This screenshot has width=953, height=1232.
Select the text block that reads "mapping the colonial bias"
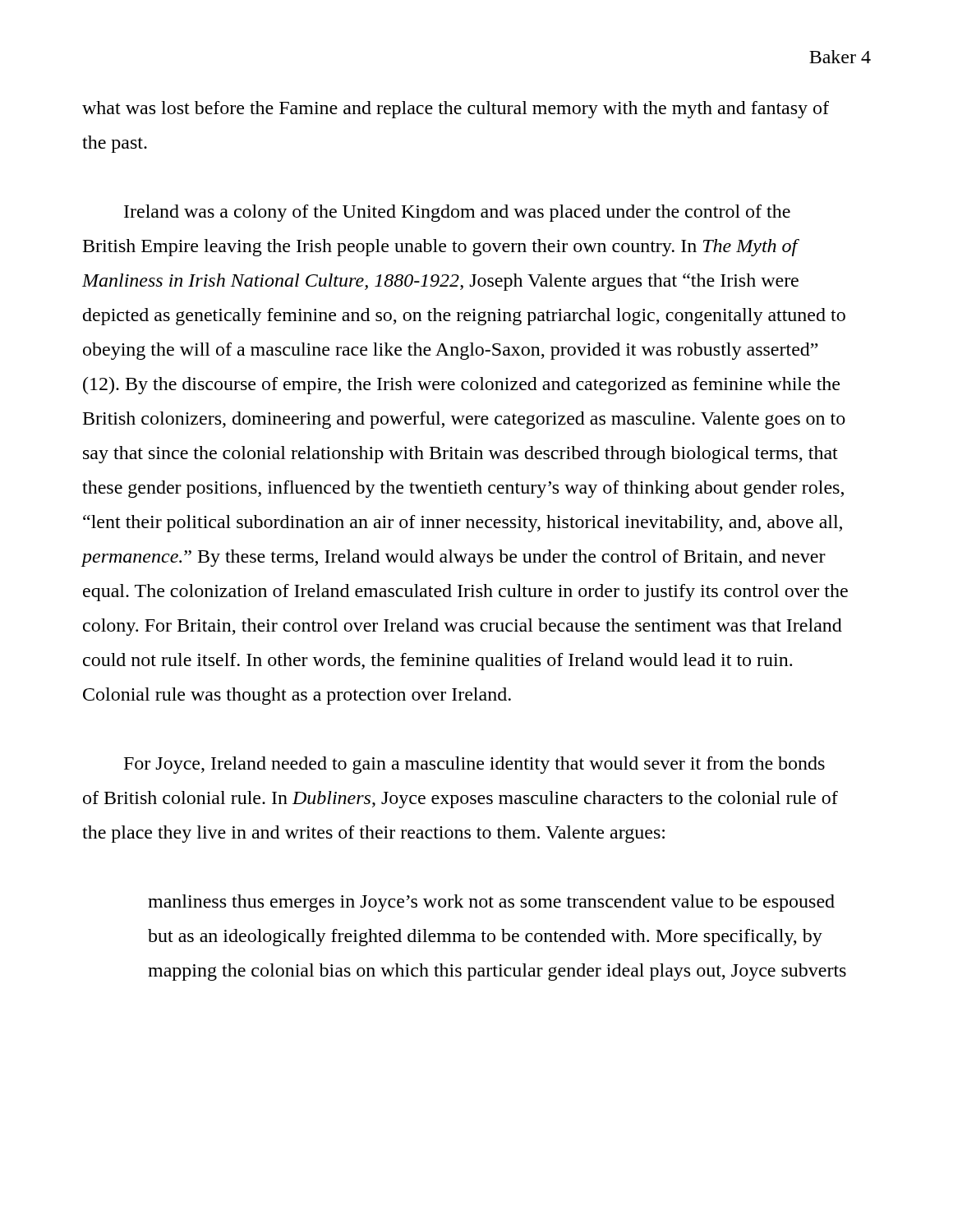(x=497, y=970)
